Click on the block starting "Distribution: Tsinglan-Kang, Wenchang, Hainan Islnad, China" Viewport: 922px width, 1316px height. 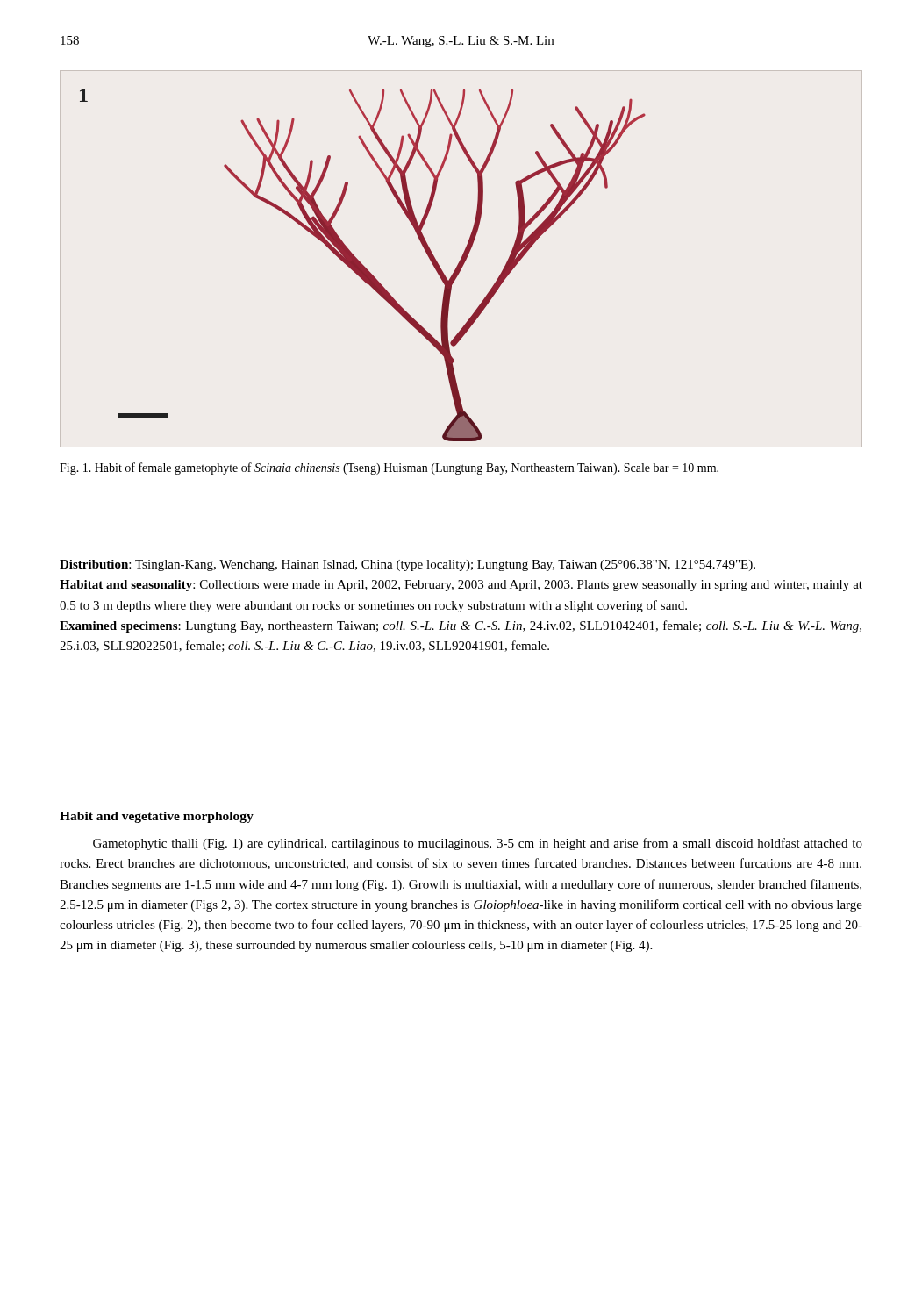click(x=461, y=605)
